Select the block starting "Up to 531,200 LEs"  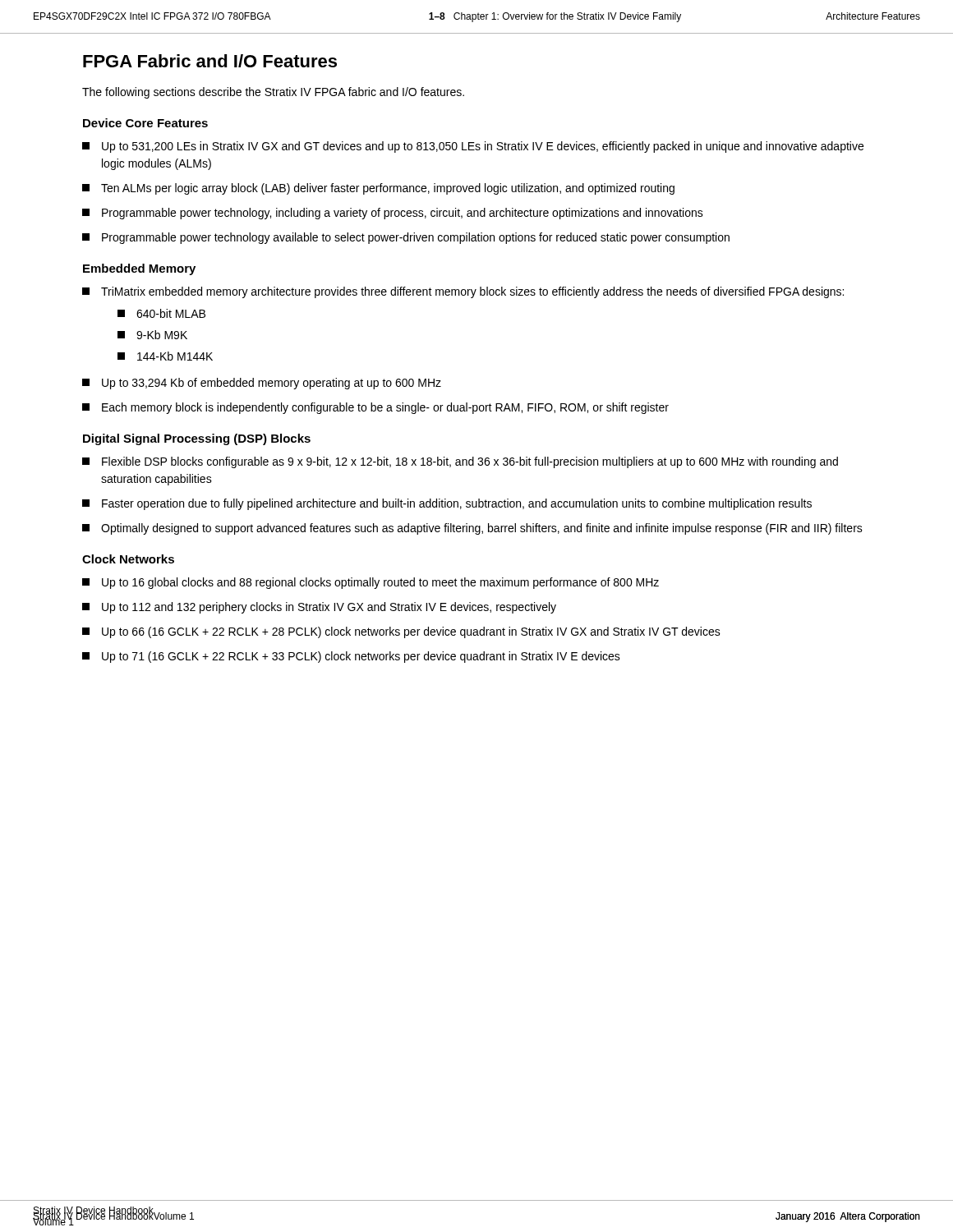pos(485,155)
